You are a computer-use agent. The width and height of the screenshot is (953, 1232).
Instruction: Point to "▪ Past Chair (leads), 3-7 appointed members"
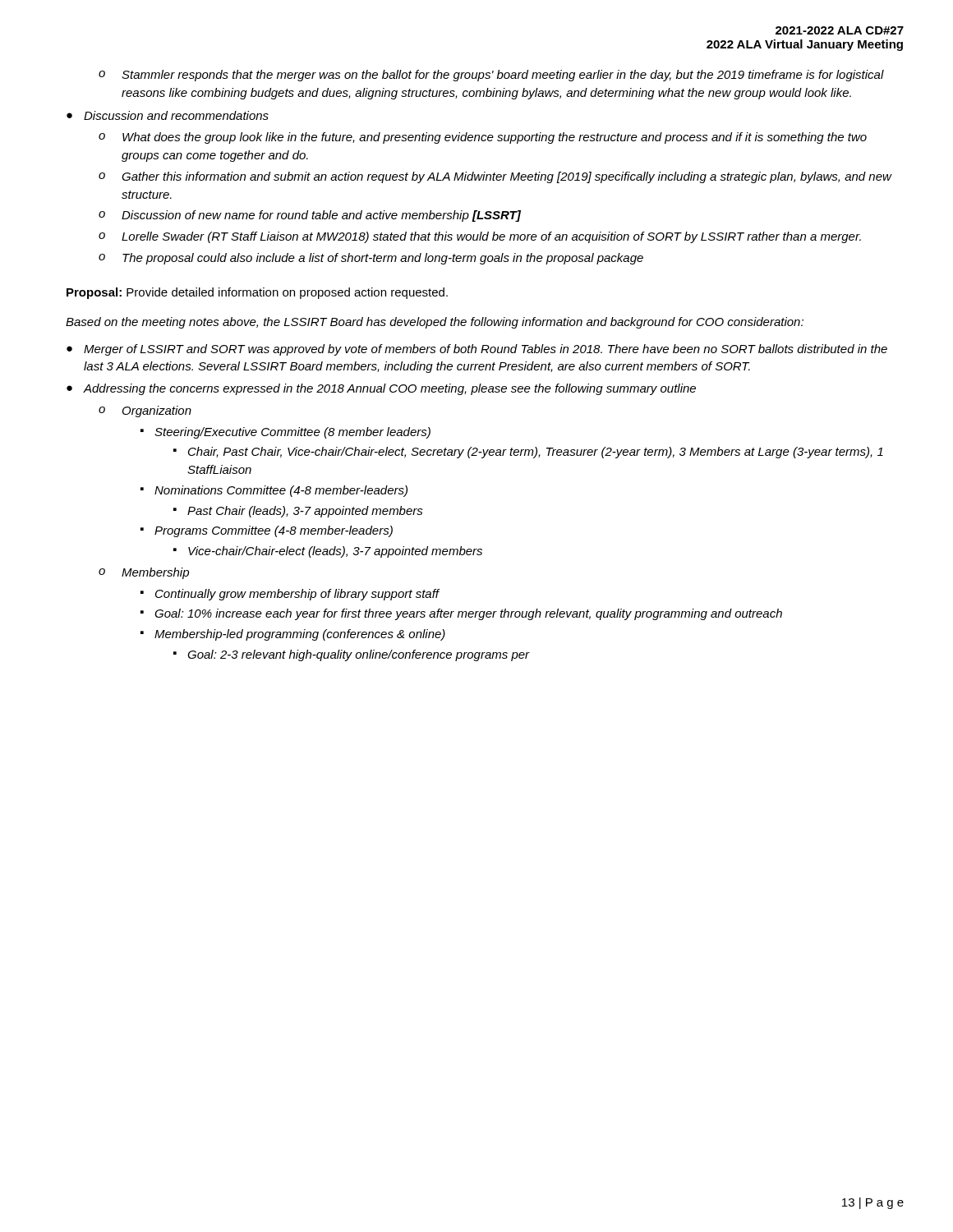click(298, 512)
